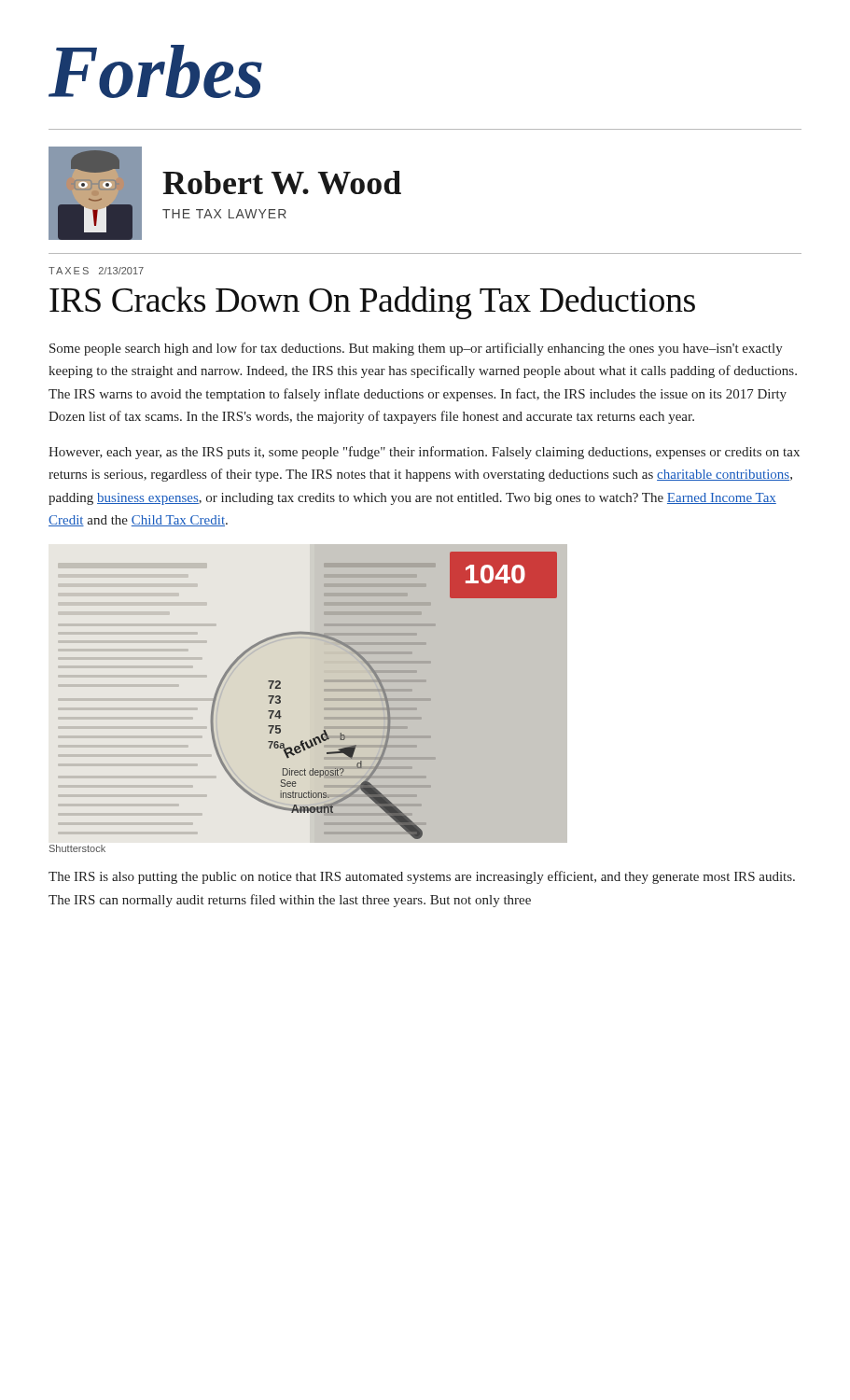Locate the text "THE TAX LAWYER"
The width and height of the screenshot is (850, 1400).
pyautogui.click(x=225, y=214)
